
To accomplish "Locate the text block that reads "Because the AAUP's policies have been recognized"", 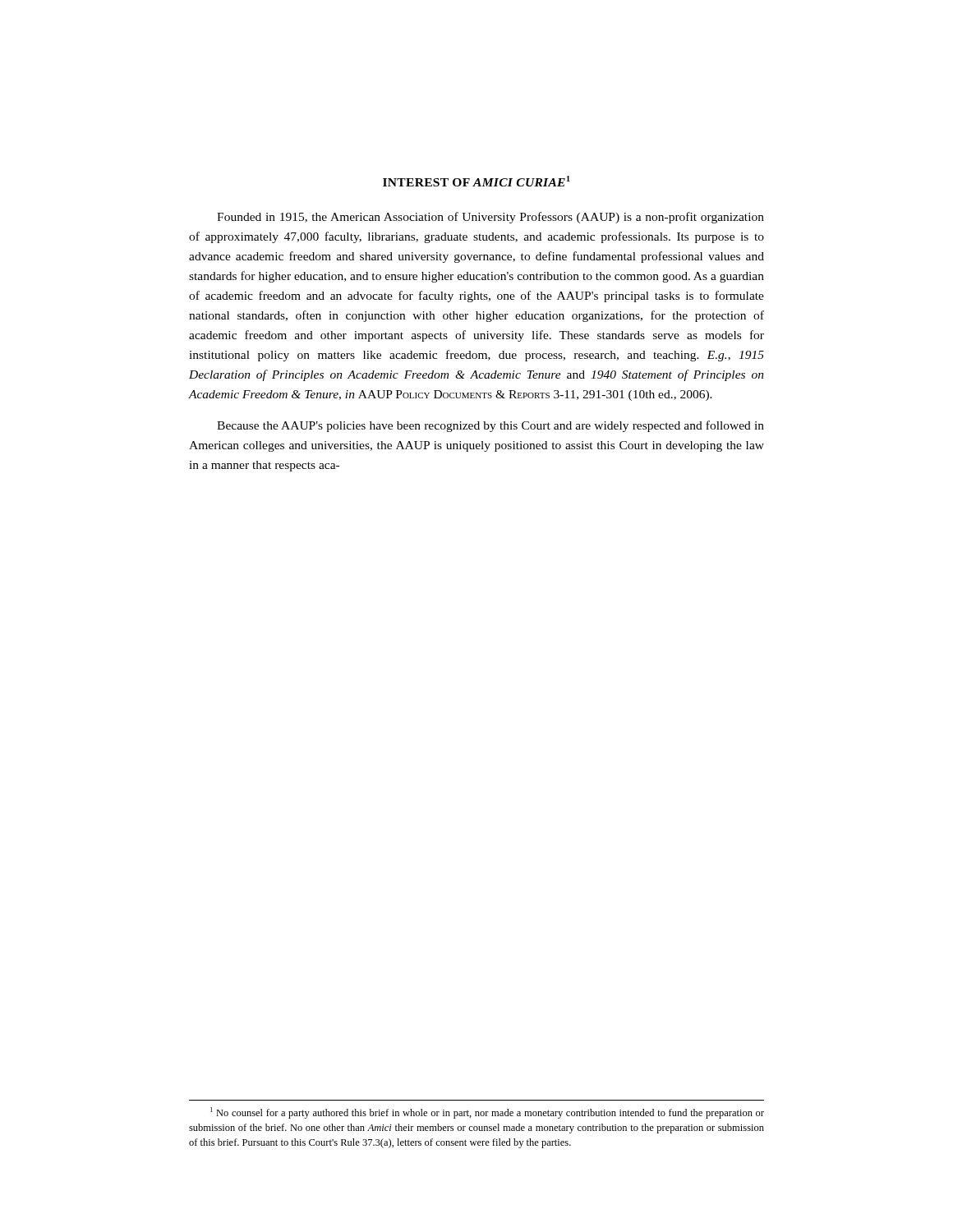I will pyautogui.click(x=476, y=445).
